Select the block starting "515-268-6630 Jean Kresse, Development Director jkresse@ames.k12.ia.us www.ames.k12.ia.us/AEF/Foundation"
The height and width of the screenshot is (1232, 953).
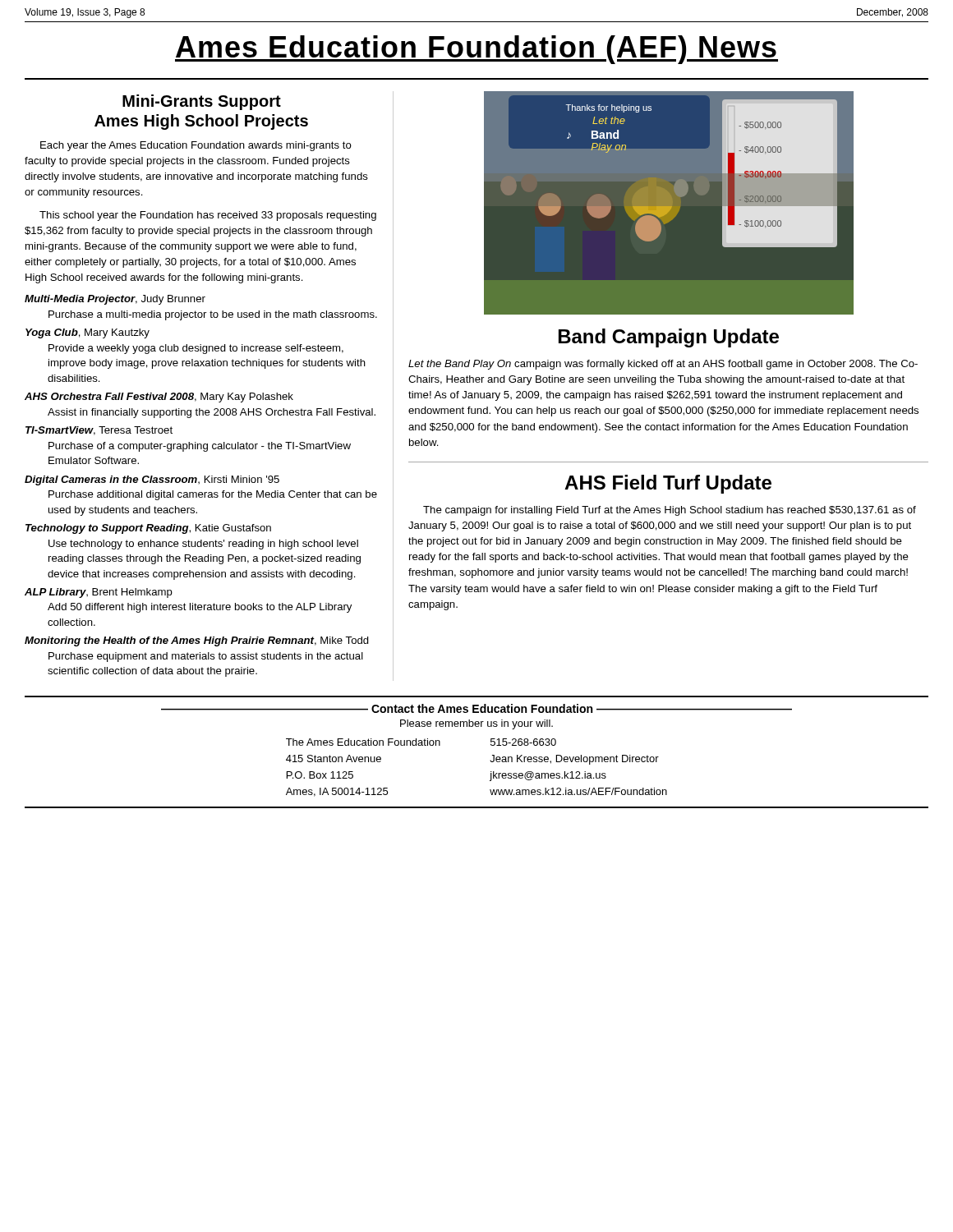click(x=579, y=767)
